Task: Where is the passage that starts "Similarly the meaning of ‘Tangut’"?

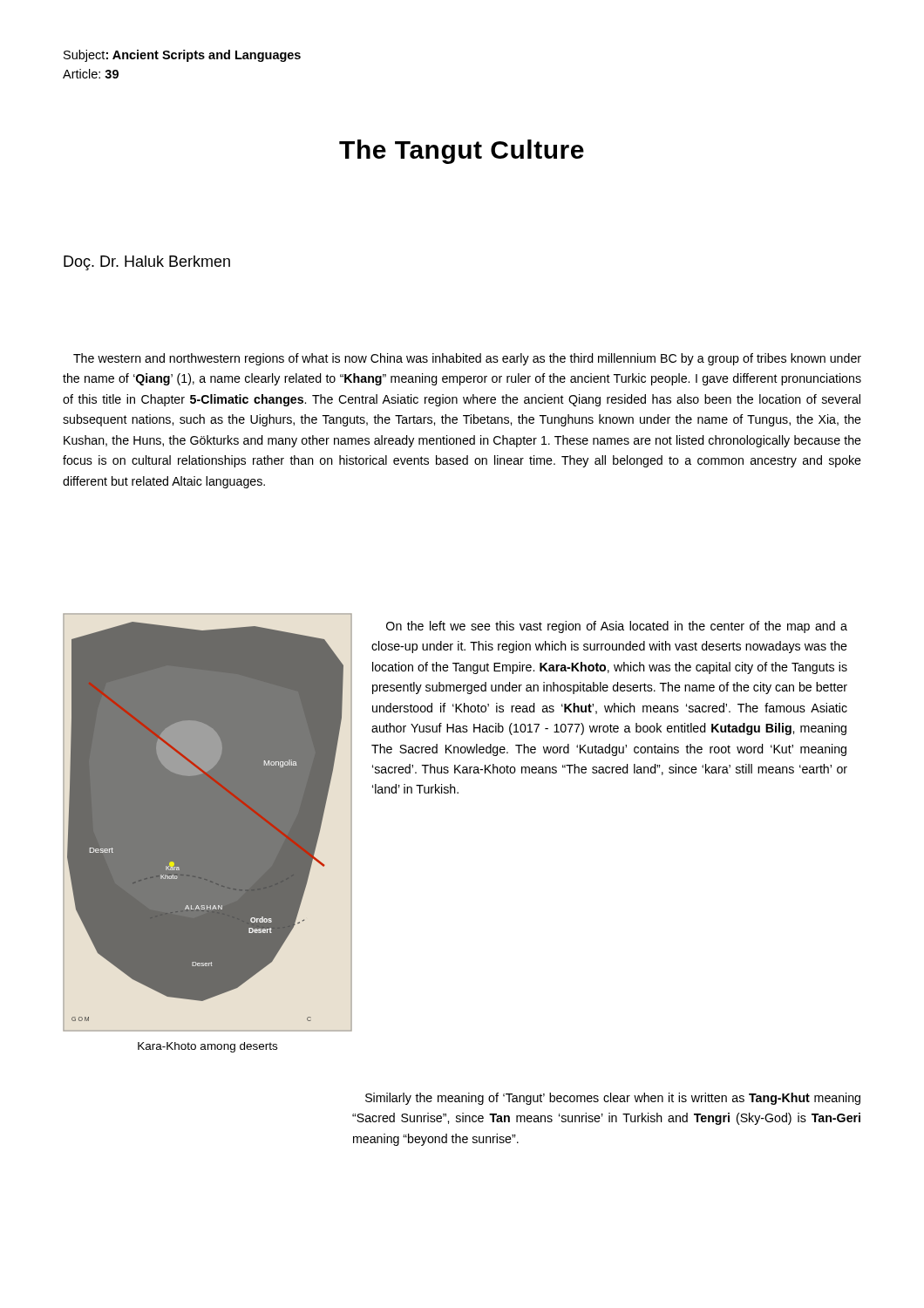Action: tap(607, 1118)
